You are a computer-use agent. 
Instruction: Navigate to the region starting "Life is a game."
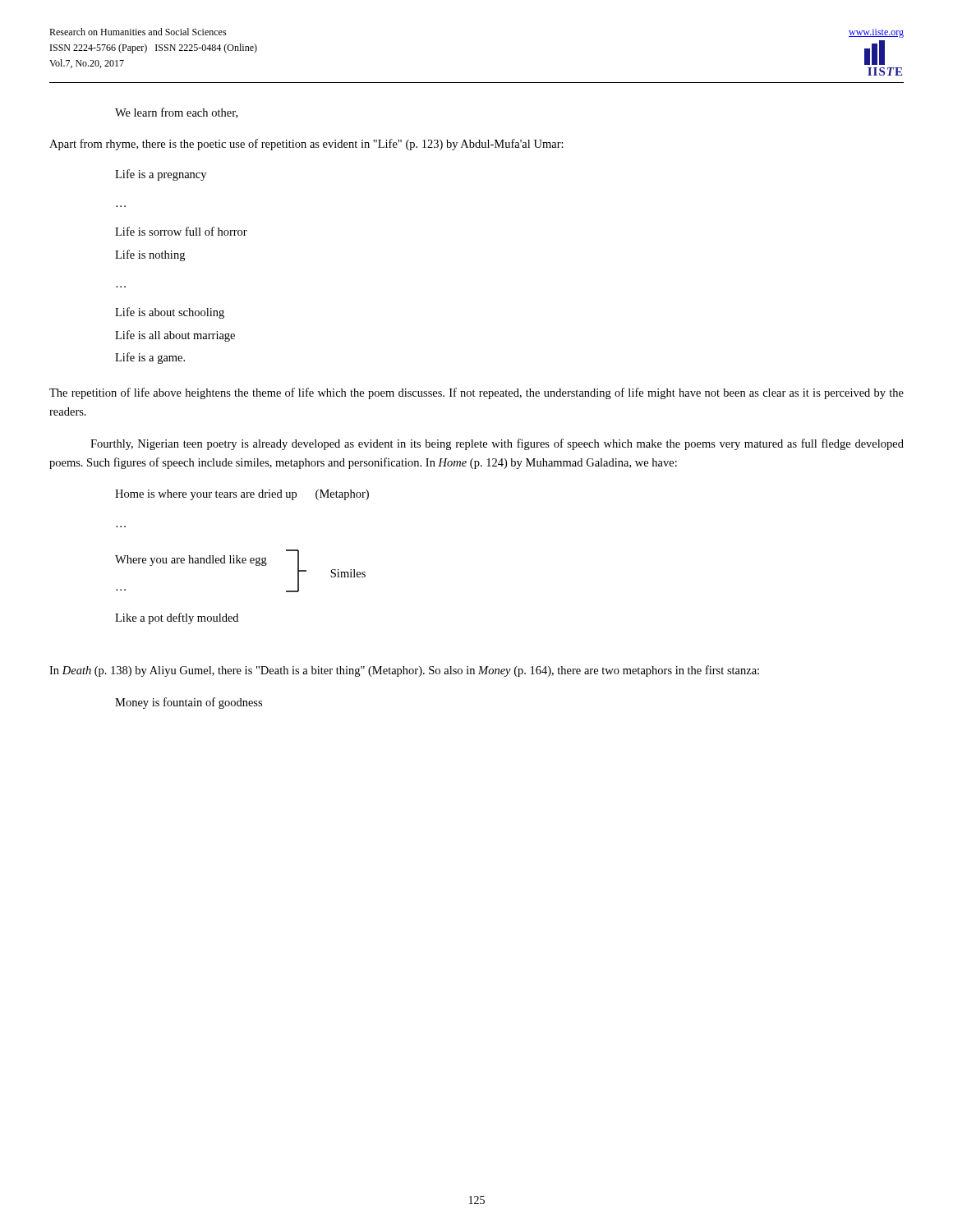(150, 357)
